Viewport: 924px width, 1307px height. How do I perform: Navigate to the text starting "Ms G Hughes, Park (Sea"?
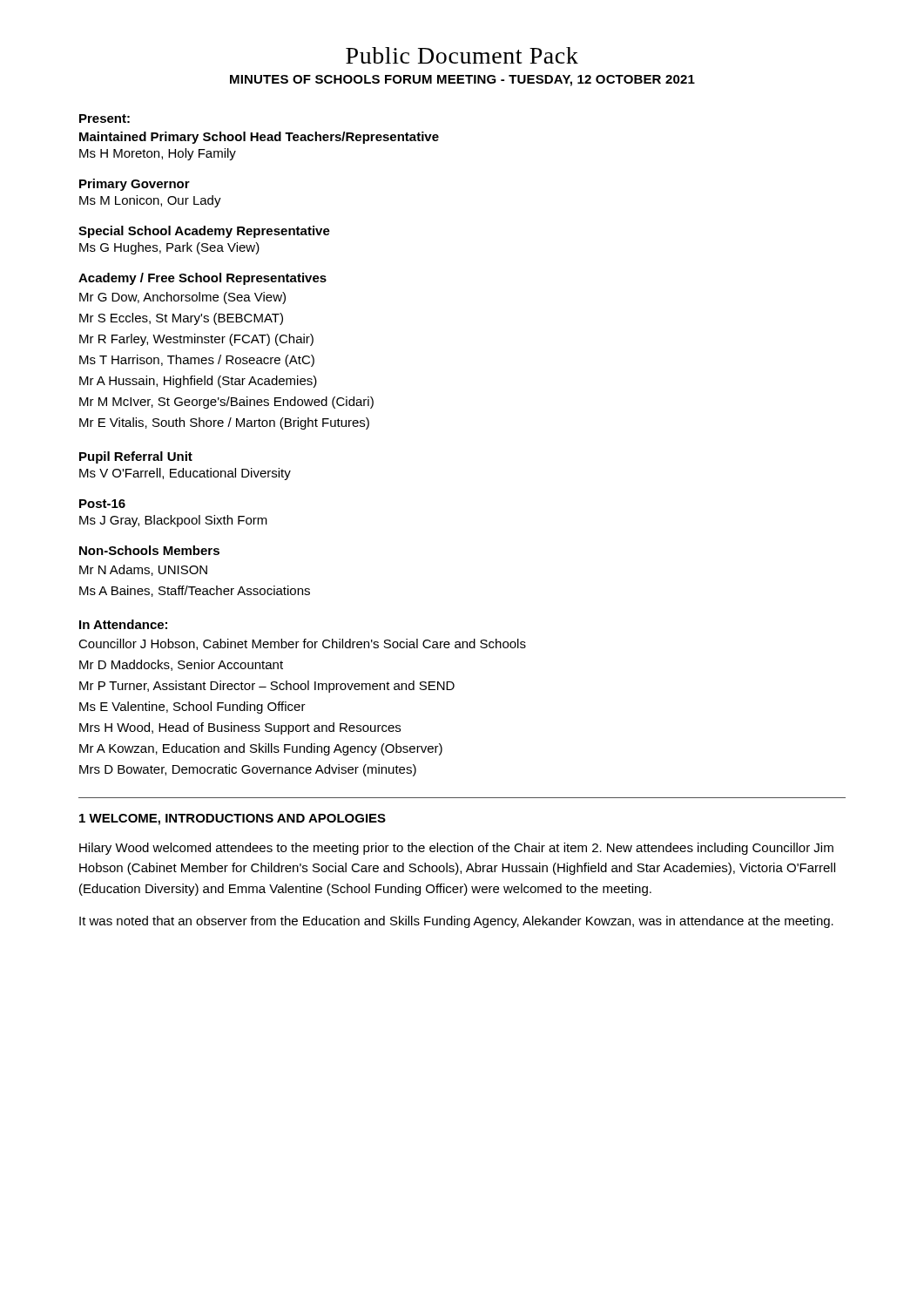pos(169,247)
